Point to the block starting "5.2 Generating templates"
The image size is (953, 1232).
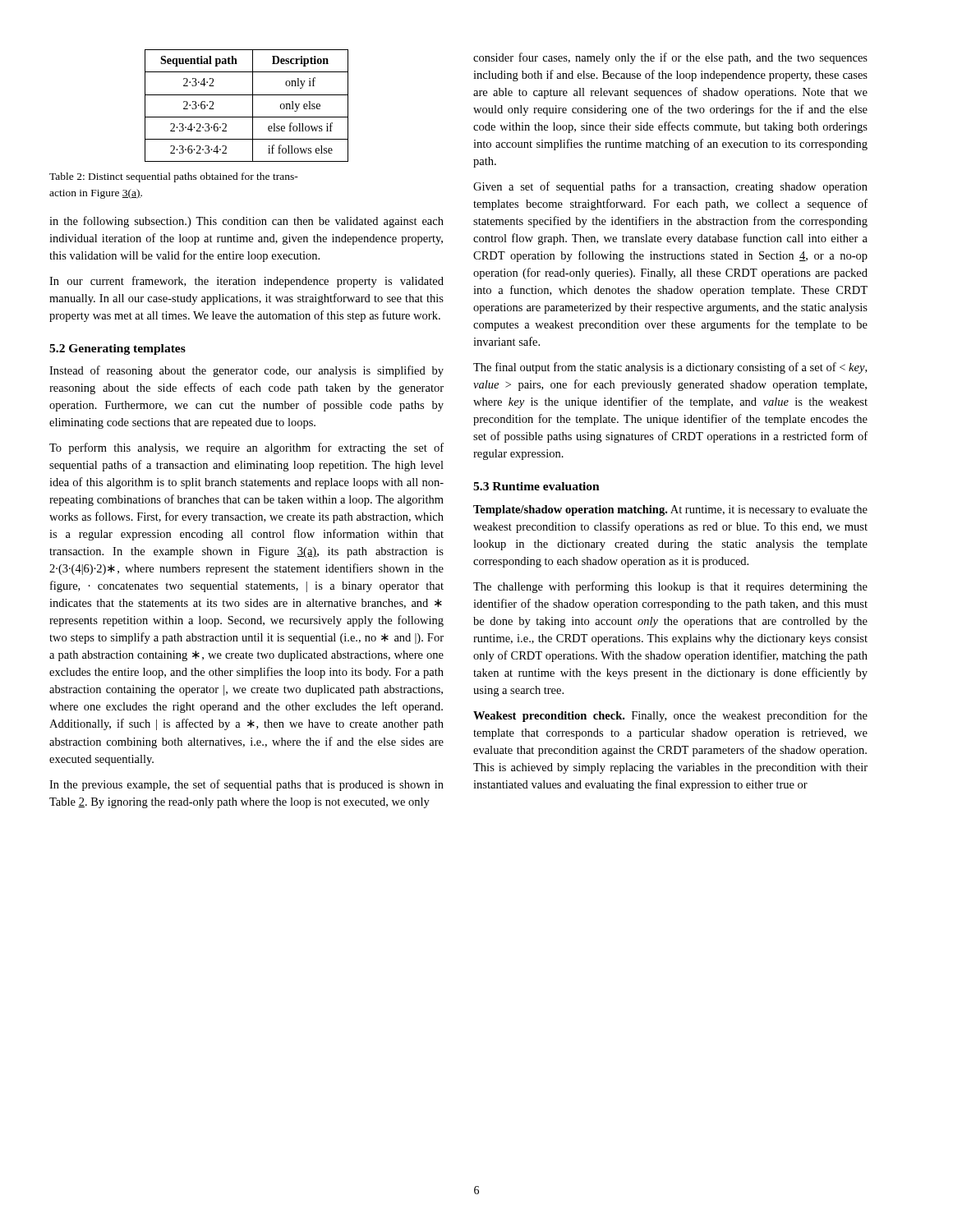(117, 348)
